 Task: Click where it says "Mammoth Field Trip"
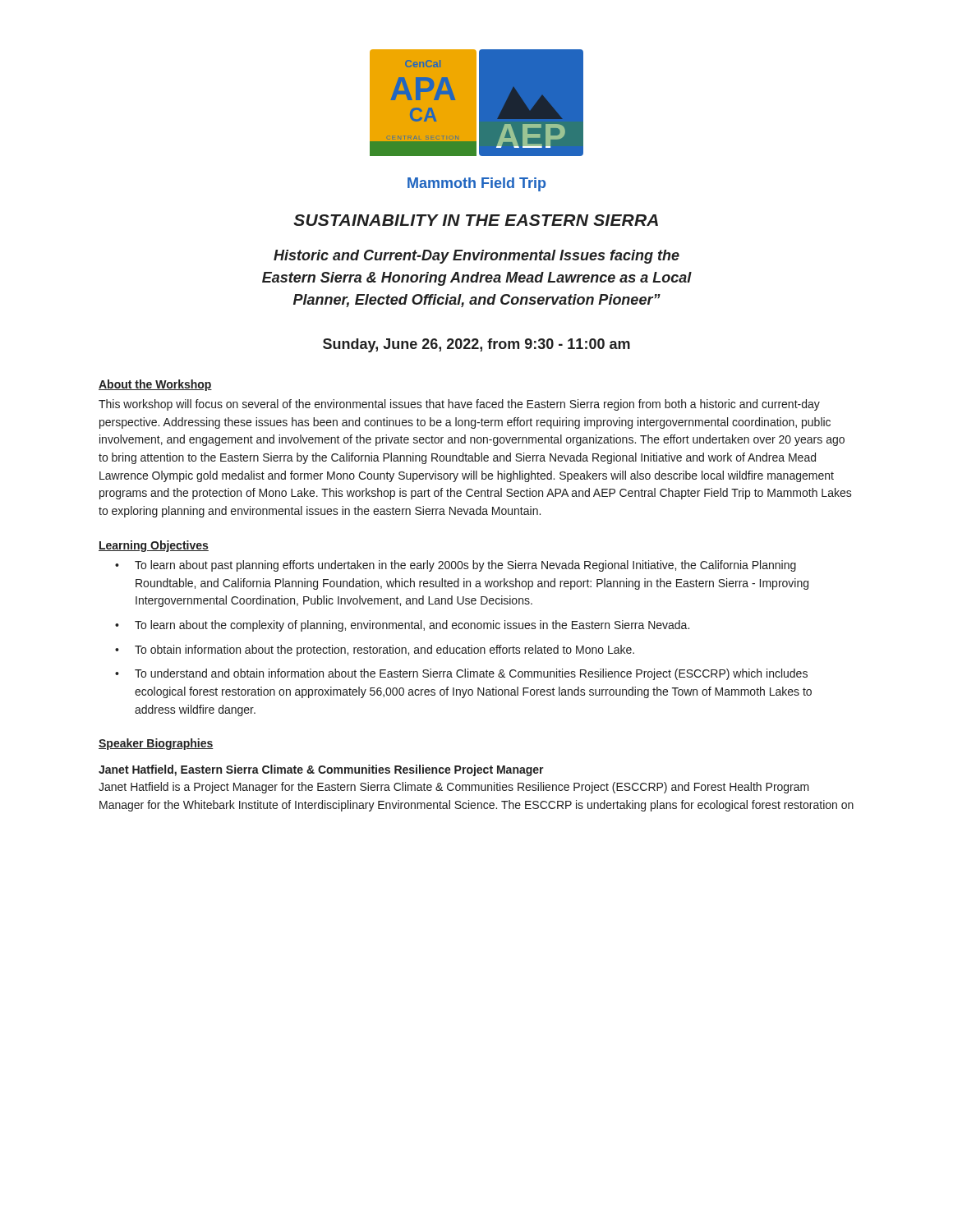[476, 183]
